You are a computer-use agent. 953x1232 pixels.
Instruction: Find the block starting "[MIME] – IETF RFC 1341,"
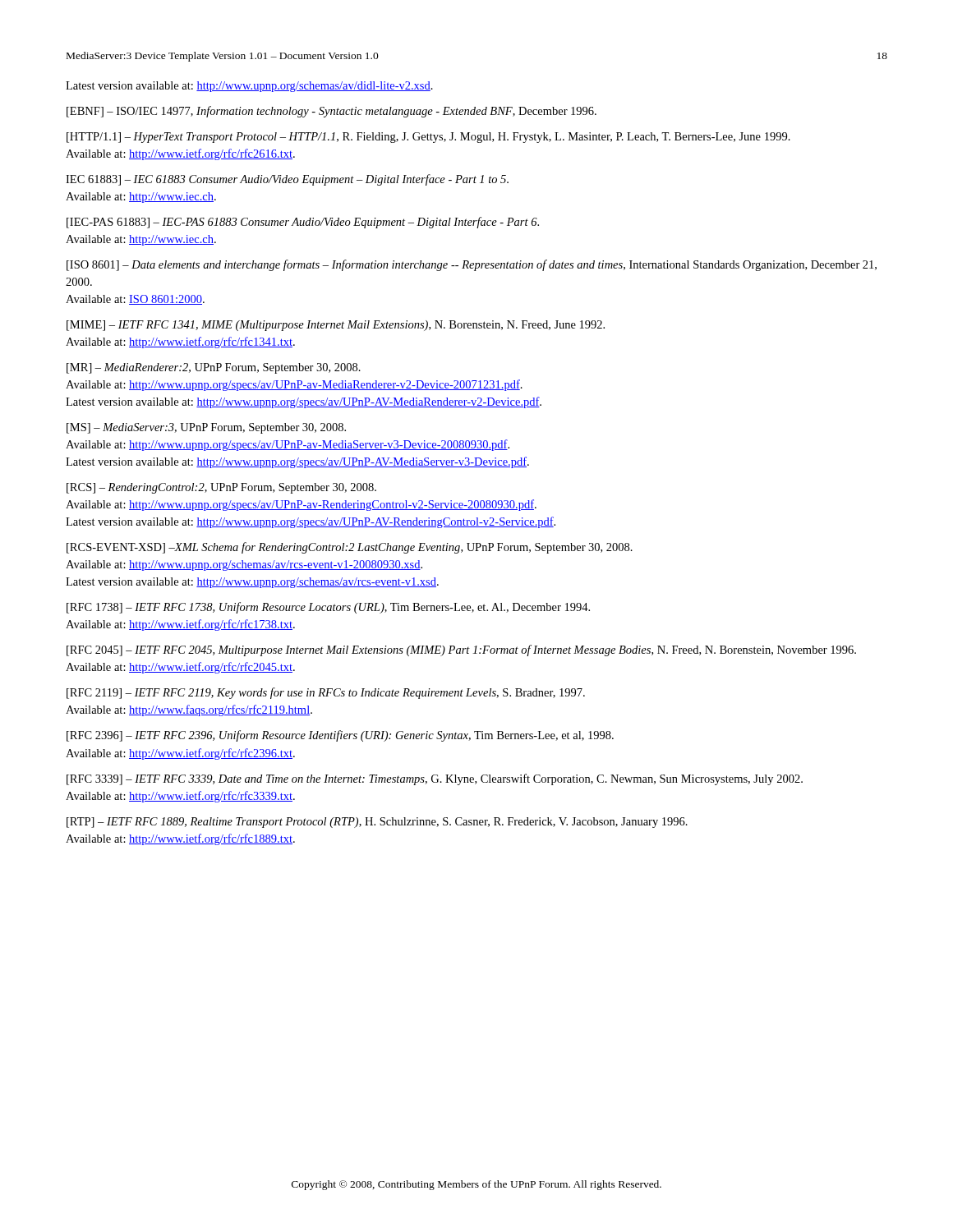pyautogui.click(x=336, y=333)
